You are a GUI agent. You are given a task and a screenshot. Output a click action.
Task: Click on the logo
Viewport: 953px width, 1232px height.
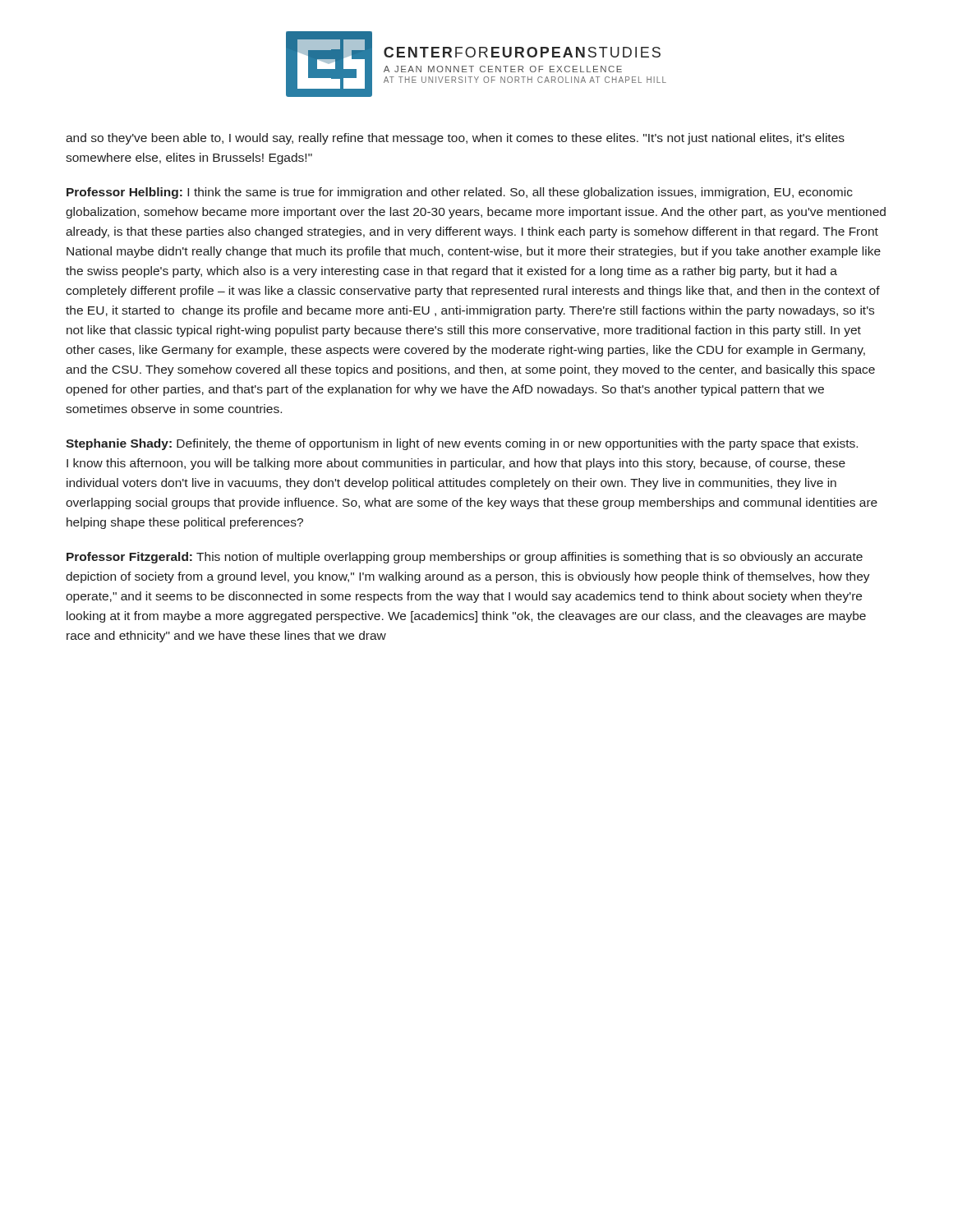(x=476, y=60)
